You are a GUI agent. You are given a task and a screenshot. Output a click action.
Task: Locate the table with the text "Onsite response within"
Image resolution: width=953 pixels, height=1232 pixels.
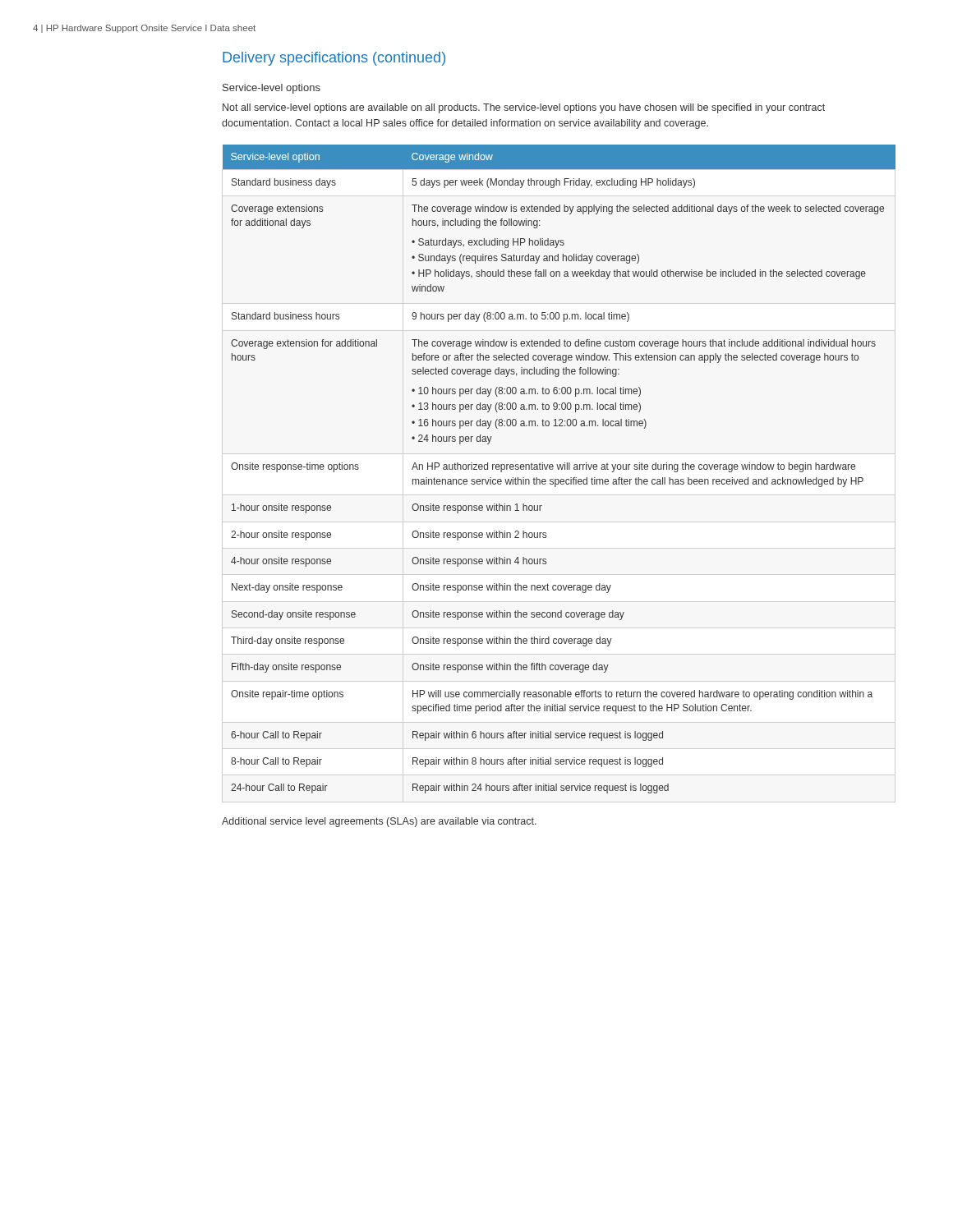[x=559, y=473]
